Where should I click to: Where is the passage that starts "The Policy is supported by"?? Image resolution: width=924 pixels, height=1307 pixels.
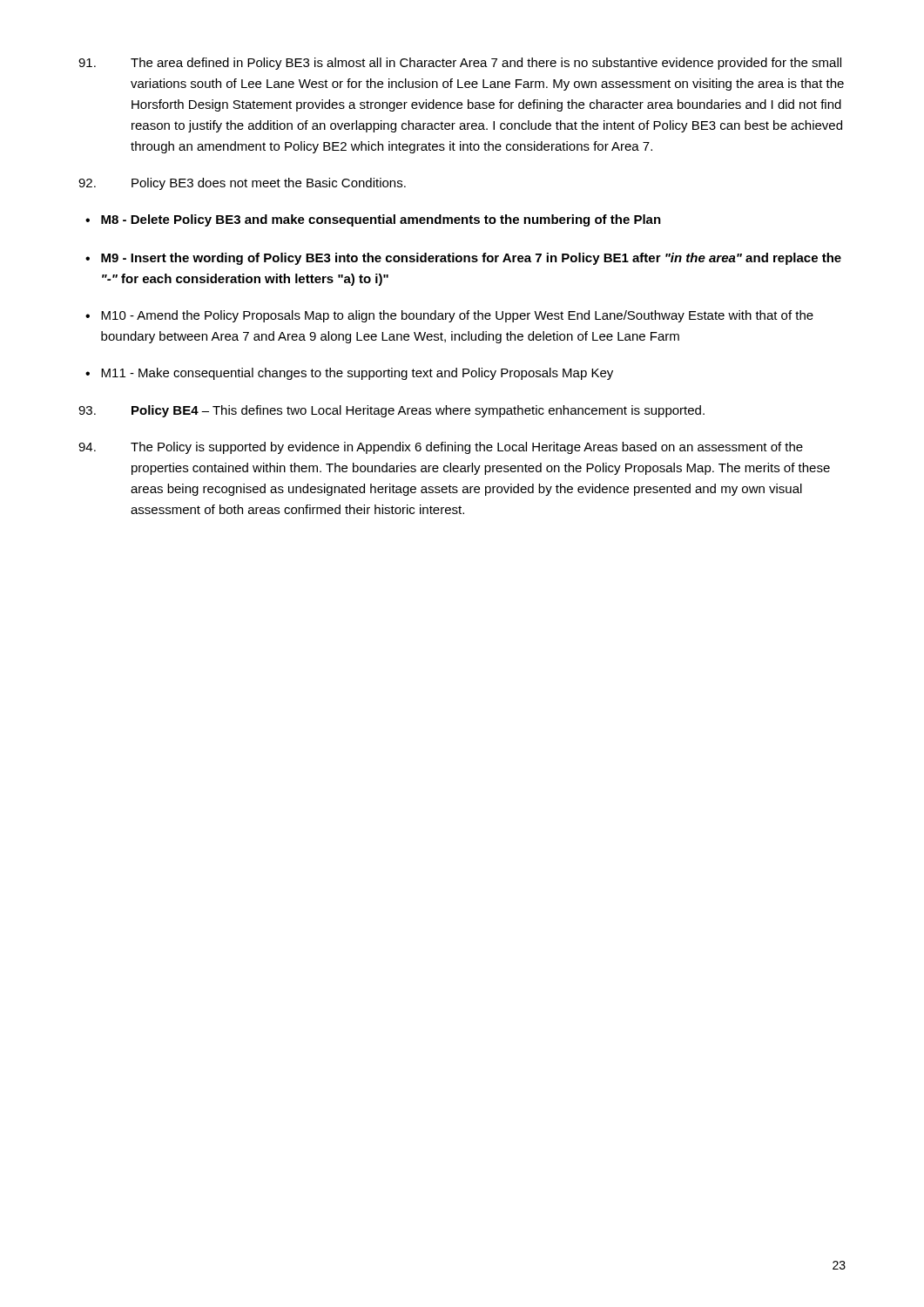coord(462,478)
